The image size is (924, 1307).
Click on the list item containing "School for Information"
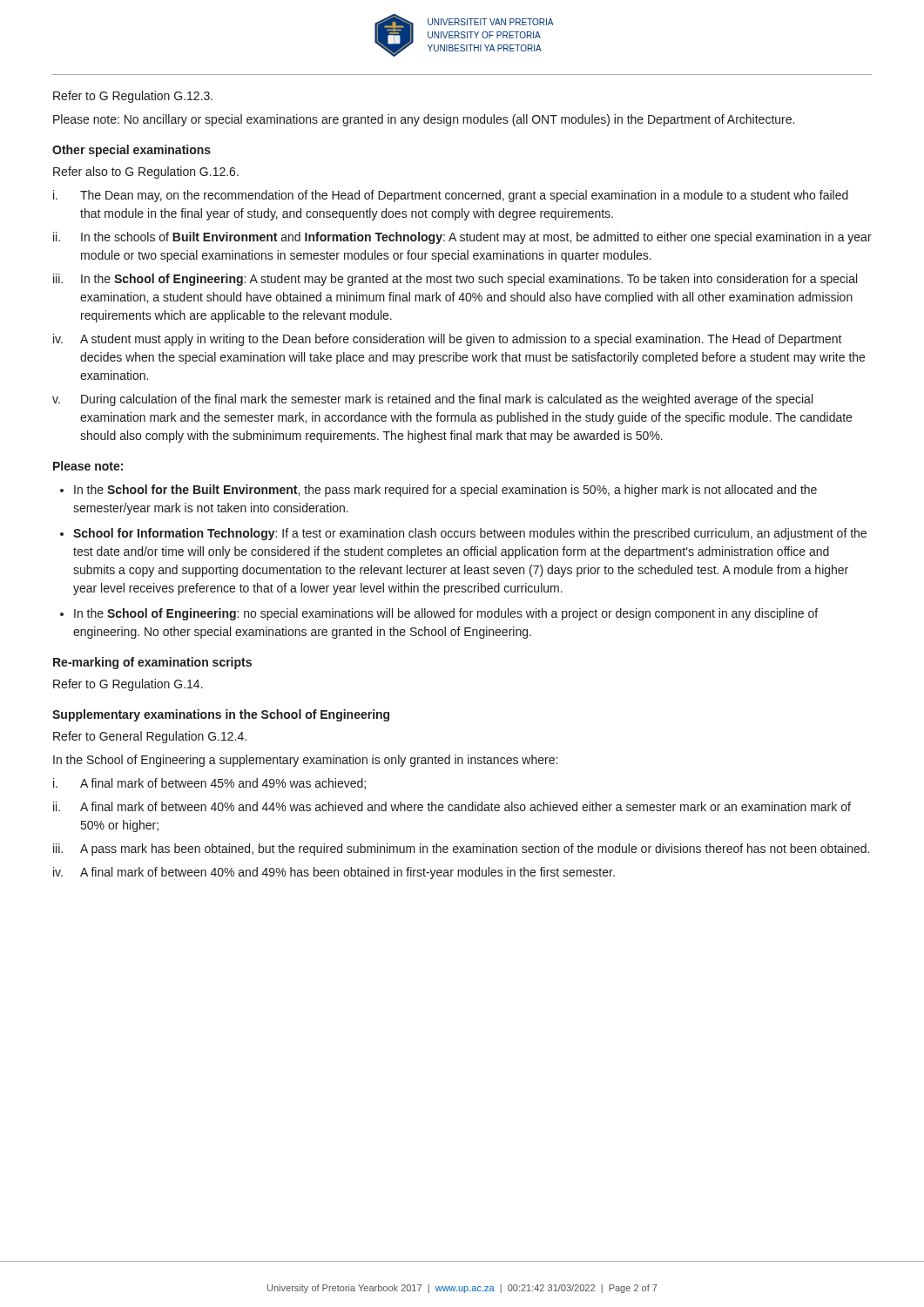[470, 561]
